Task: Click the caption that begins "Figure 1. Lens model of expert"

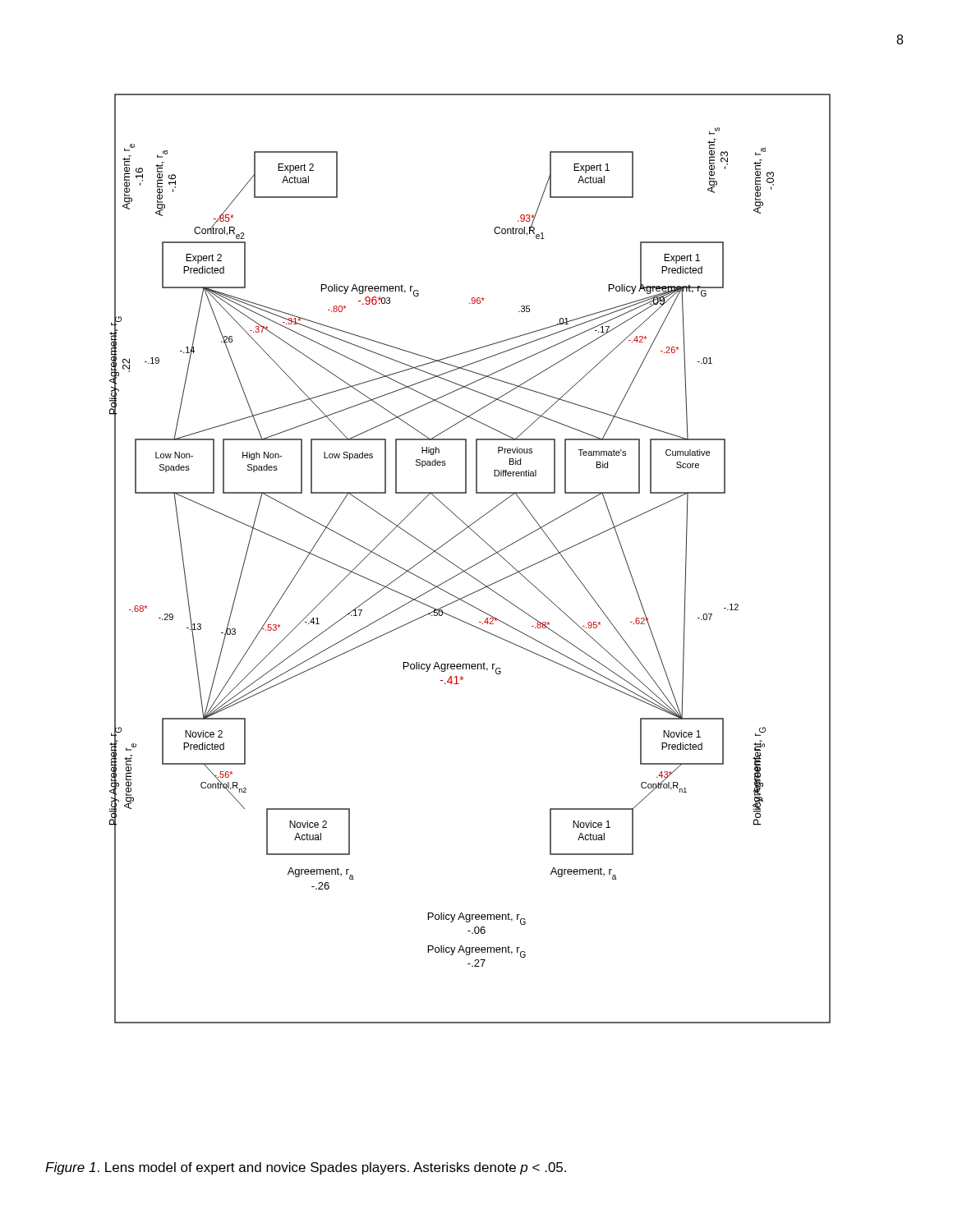Action: (306, 1168)
